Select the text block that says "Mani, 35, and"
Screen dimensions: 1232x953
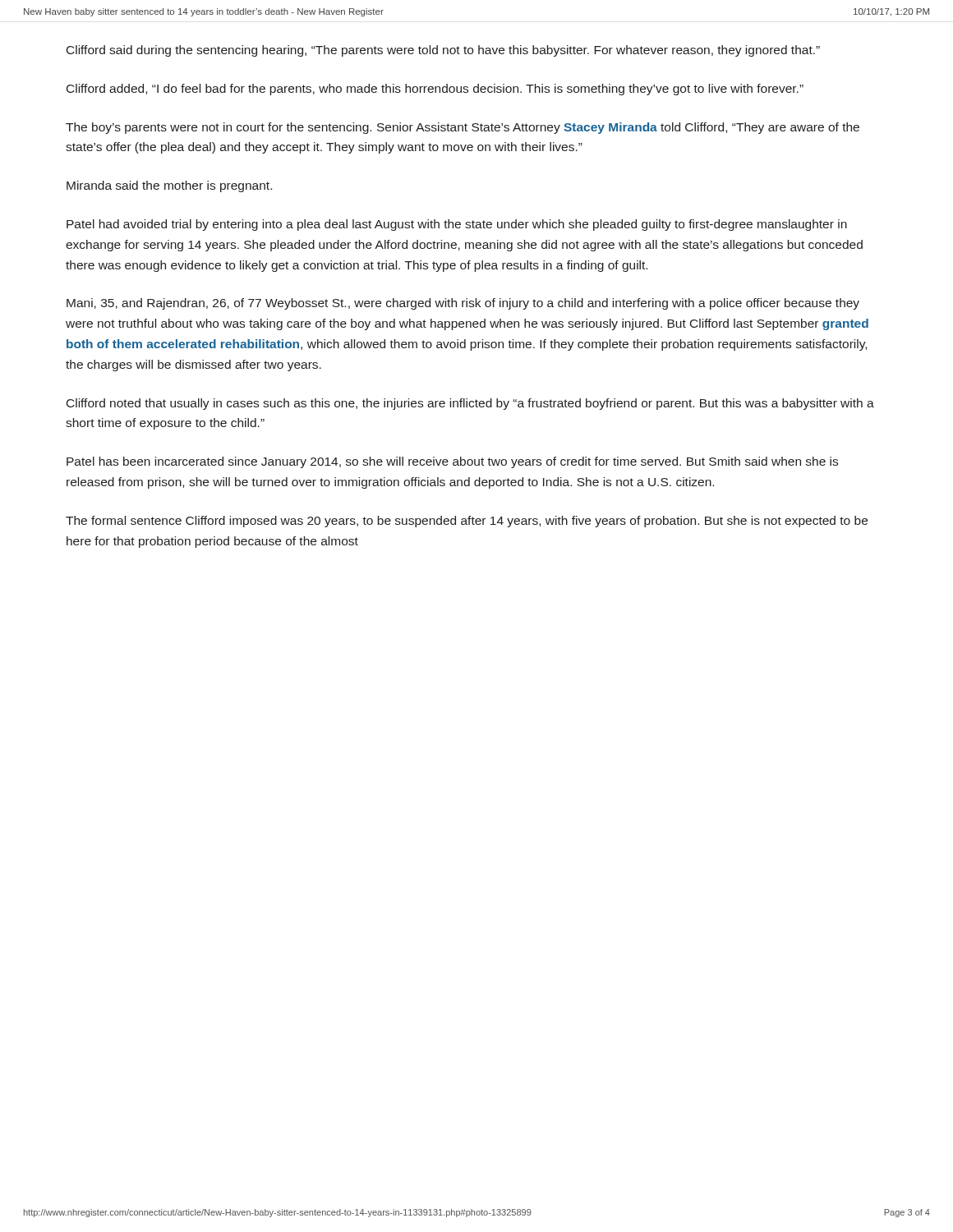pos(467,334)
